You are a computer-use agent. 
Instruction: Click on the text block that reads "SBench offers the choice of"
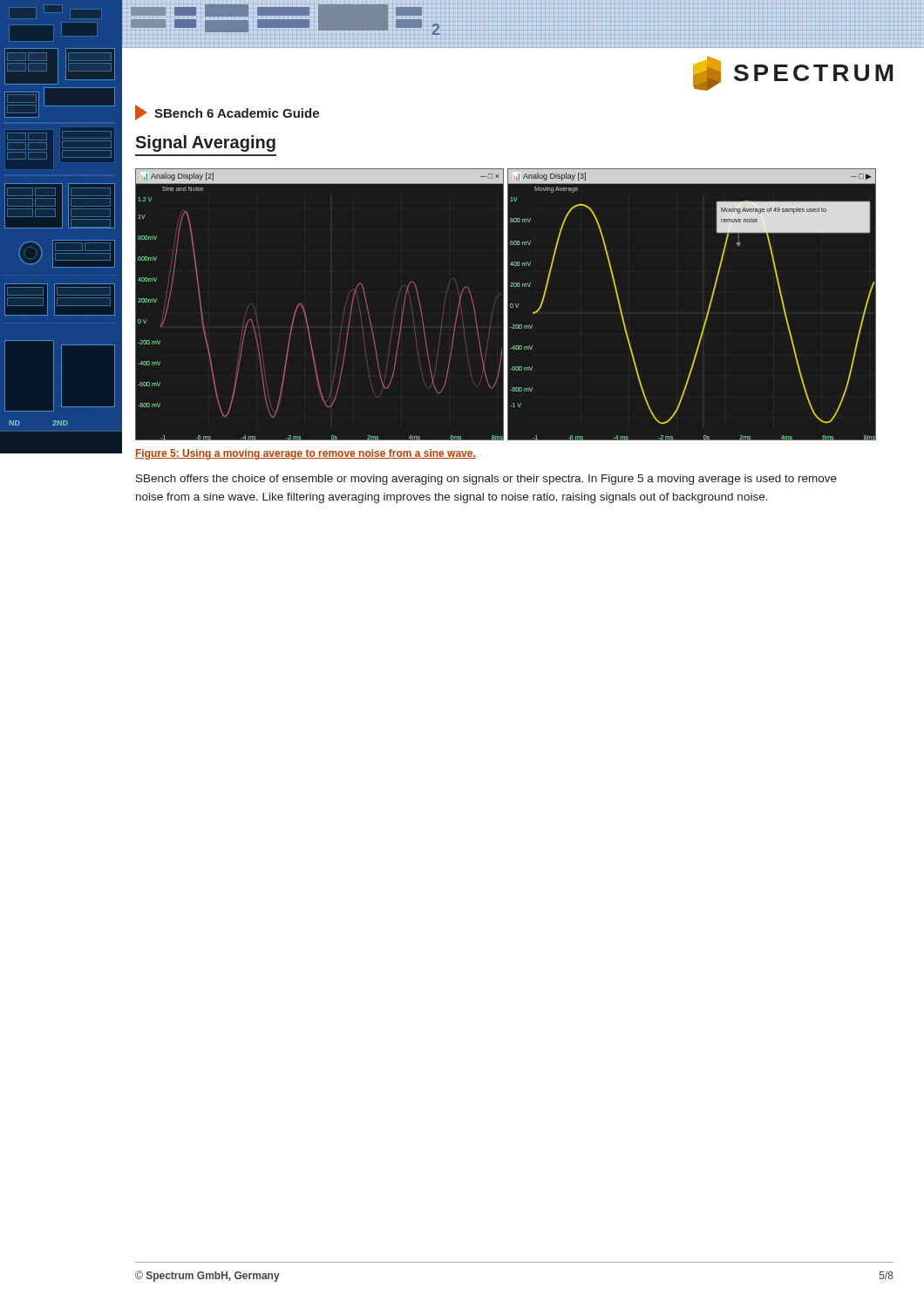pos(486,487)
